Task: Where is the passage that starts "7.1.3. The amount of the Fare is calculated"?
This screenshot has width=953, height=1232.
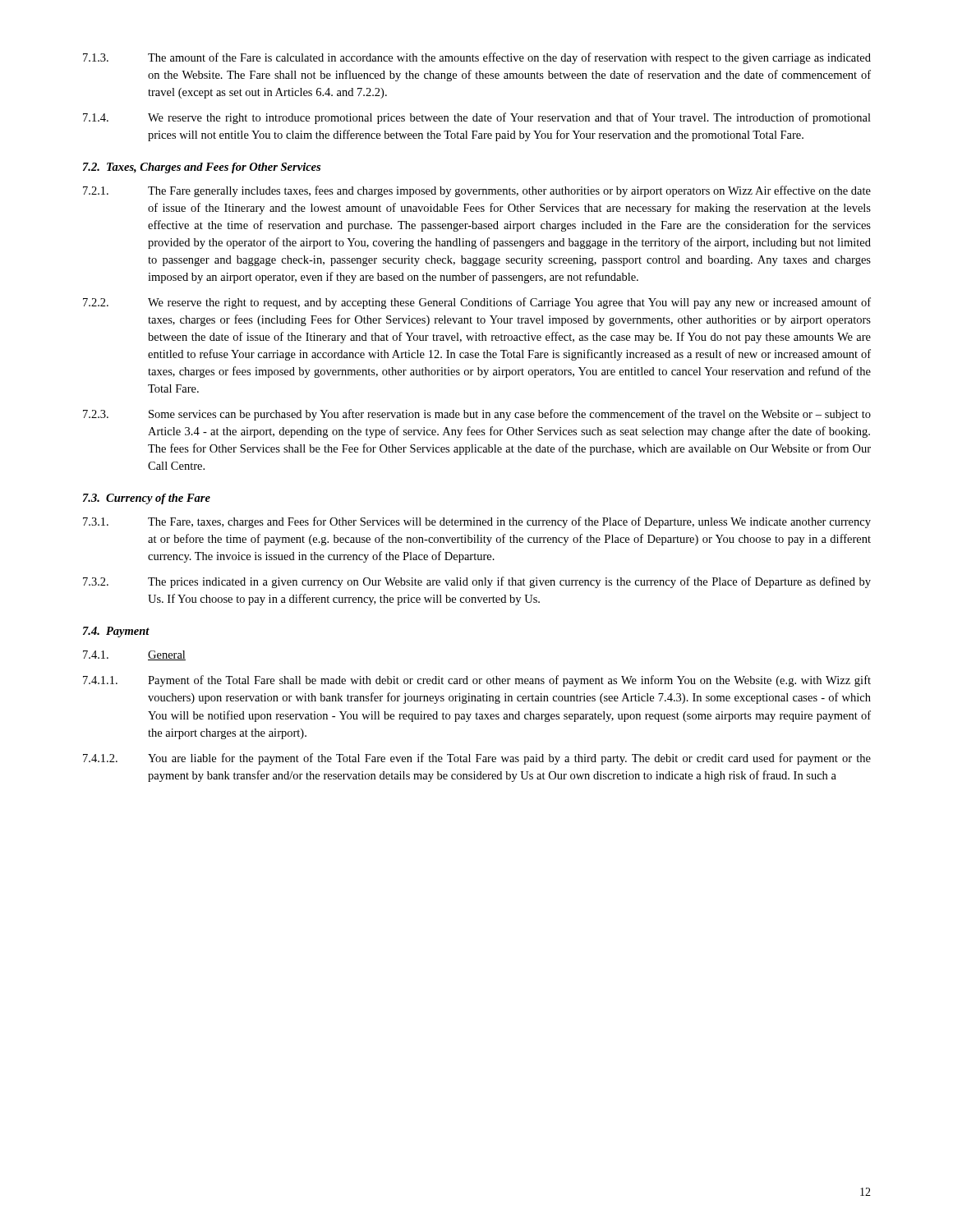Action: click(x=476, y=75)
